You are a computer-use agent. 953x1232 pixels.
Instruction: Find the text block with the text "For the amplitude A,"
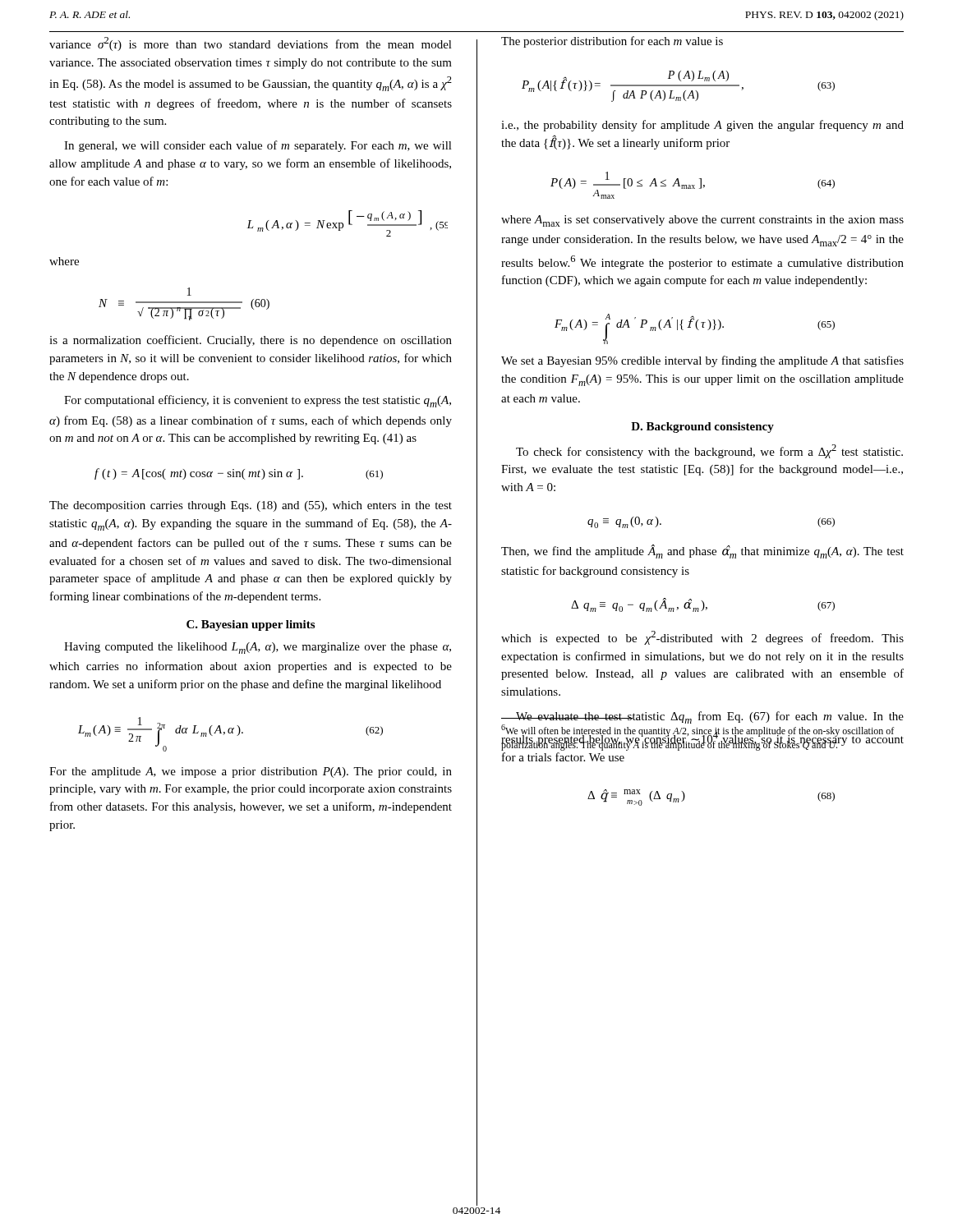click(251, 798)
